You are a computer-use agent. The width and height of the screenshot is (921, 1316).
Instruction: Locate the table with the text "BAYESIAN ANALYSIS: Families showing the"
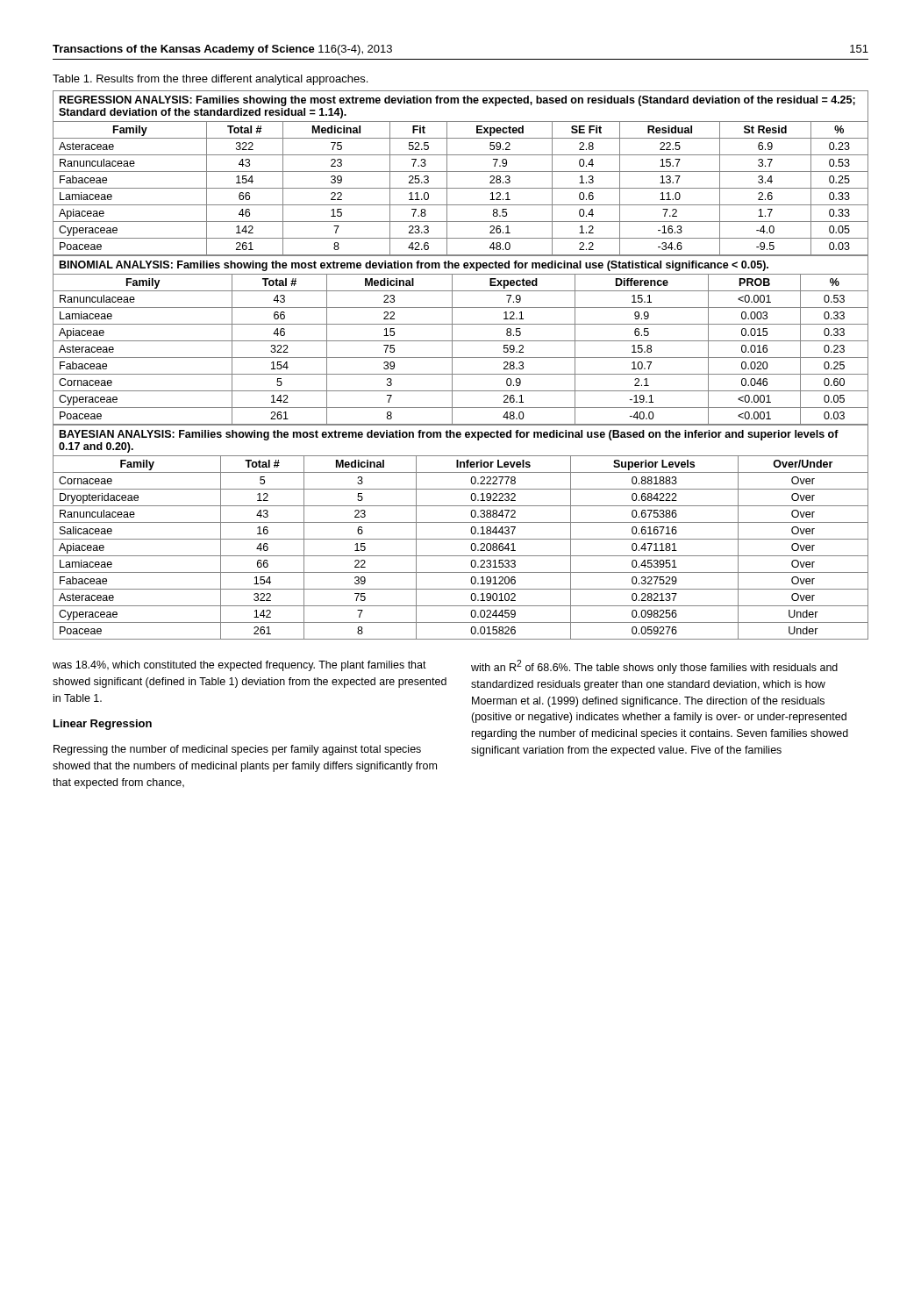460,532
